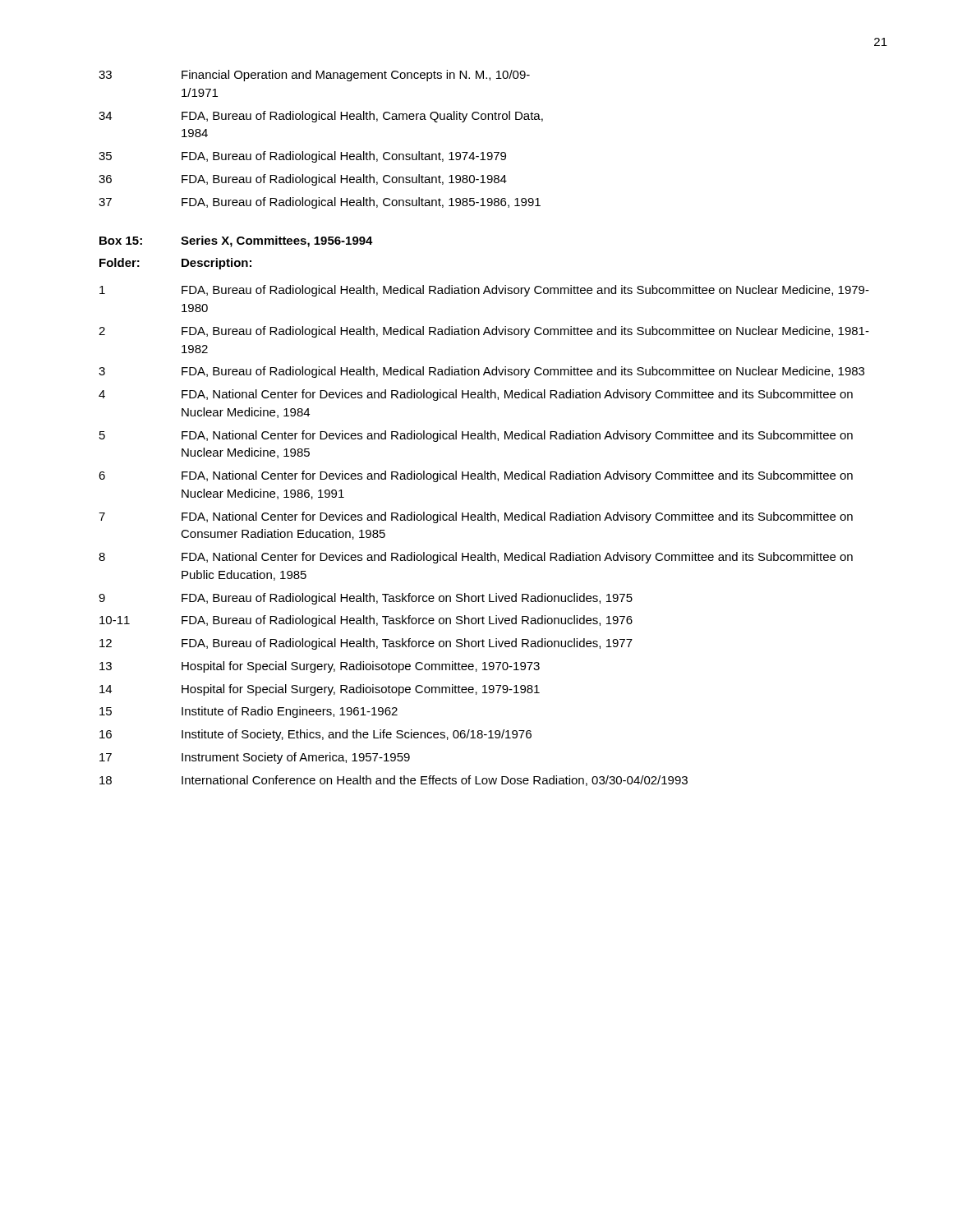Locate the element starting "17 Instrument Society of"
This screenshot has height=1232, width=953.
coord(255,758)
